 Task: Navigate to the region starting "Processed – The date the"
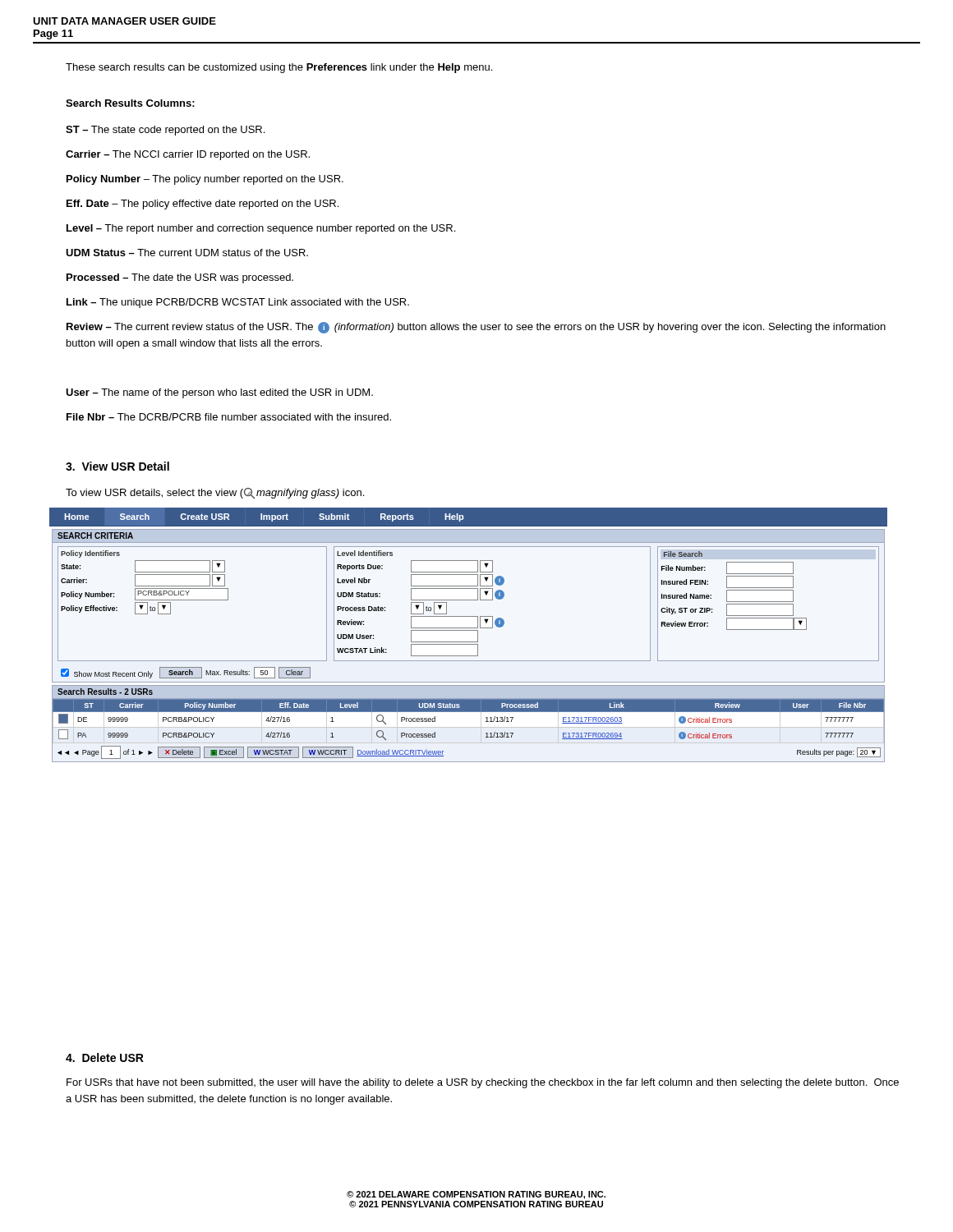point(180,277)
